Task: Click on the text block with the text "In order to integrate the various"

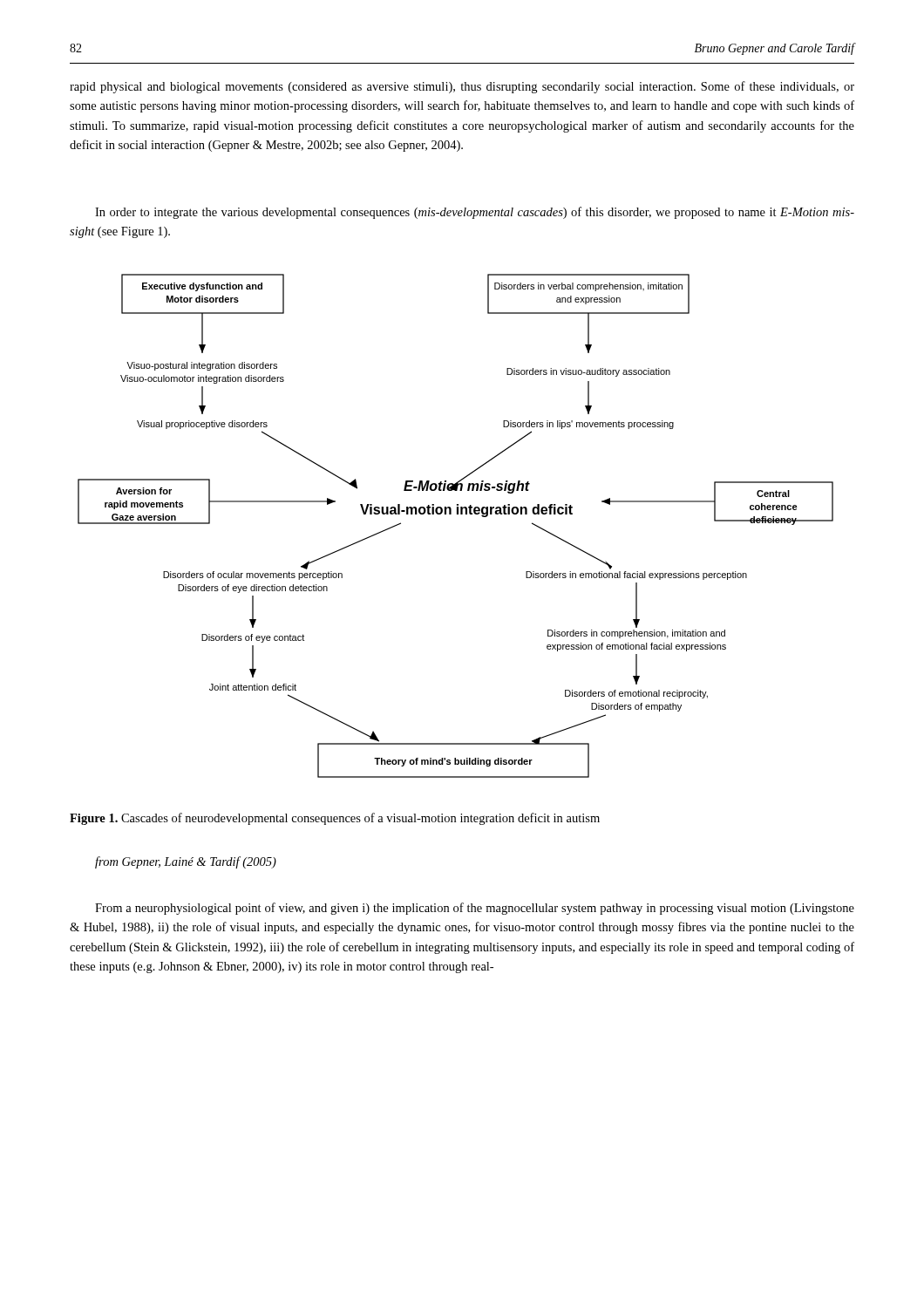Action: [x=462, y=222]
